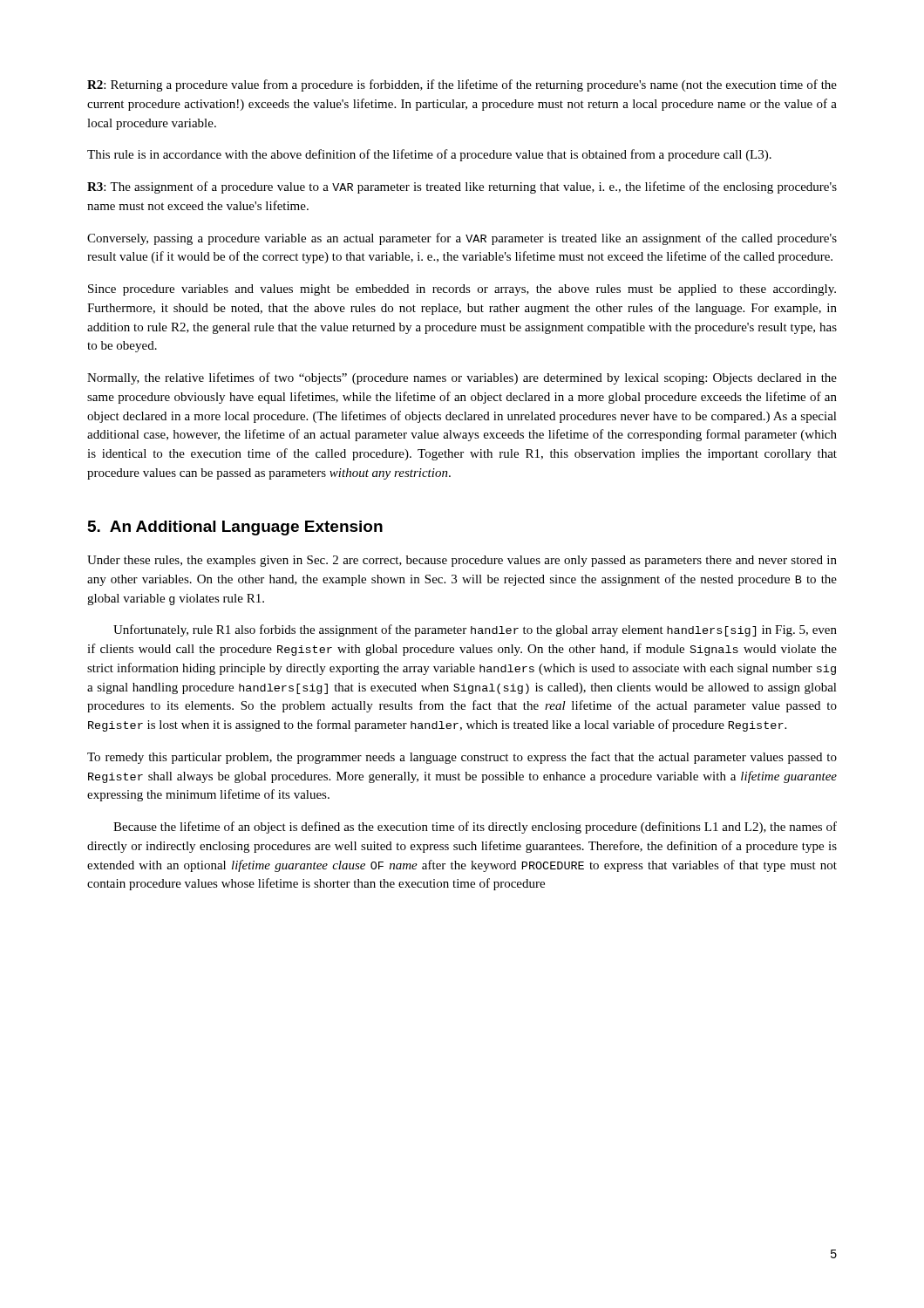Select the text starting "Normally, the relative lifetimes of two"

(x=462, y=426)
